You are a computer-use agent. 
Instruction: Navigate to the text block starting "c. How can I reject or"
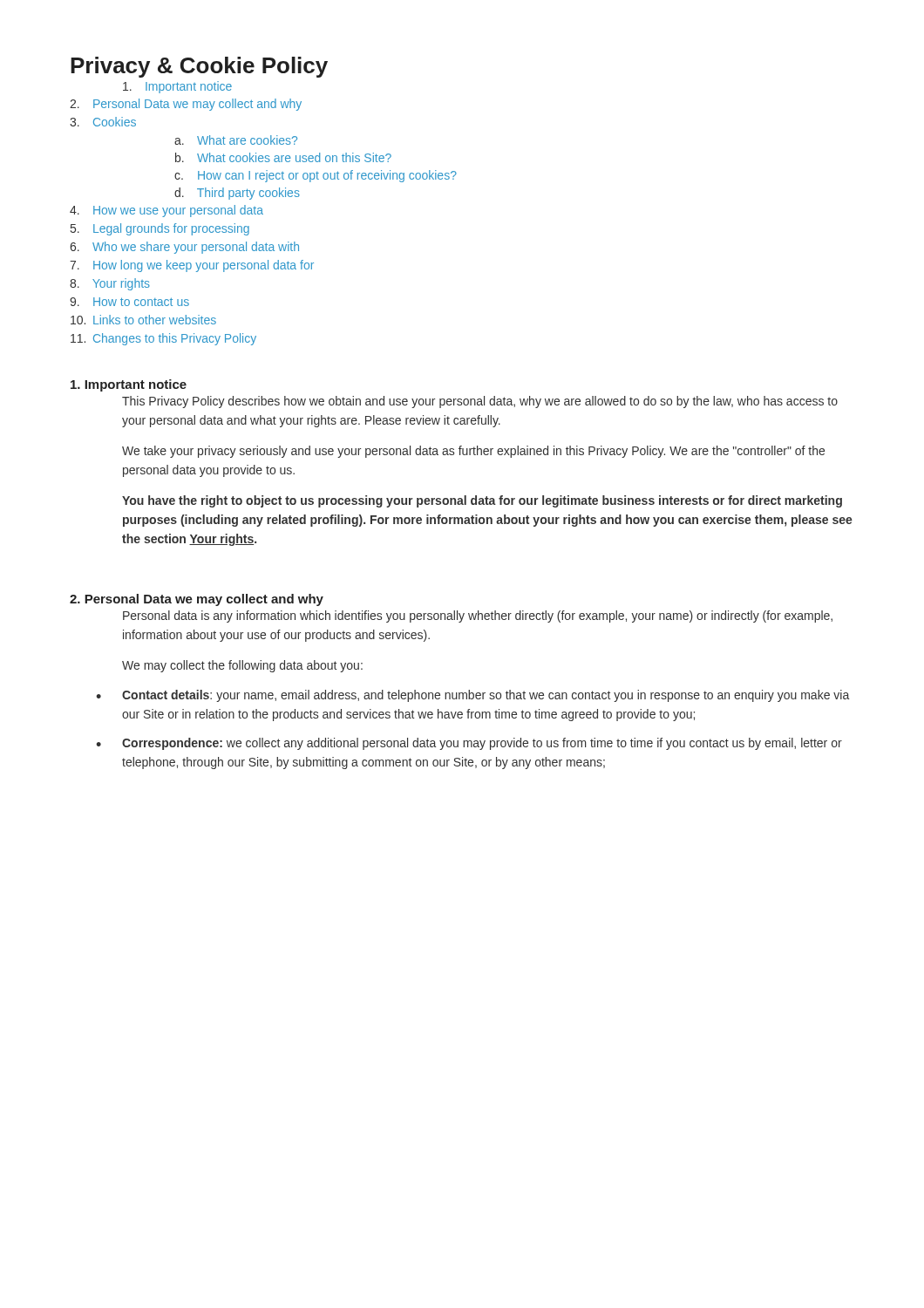(316, 175)
